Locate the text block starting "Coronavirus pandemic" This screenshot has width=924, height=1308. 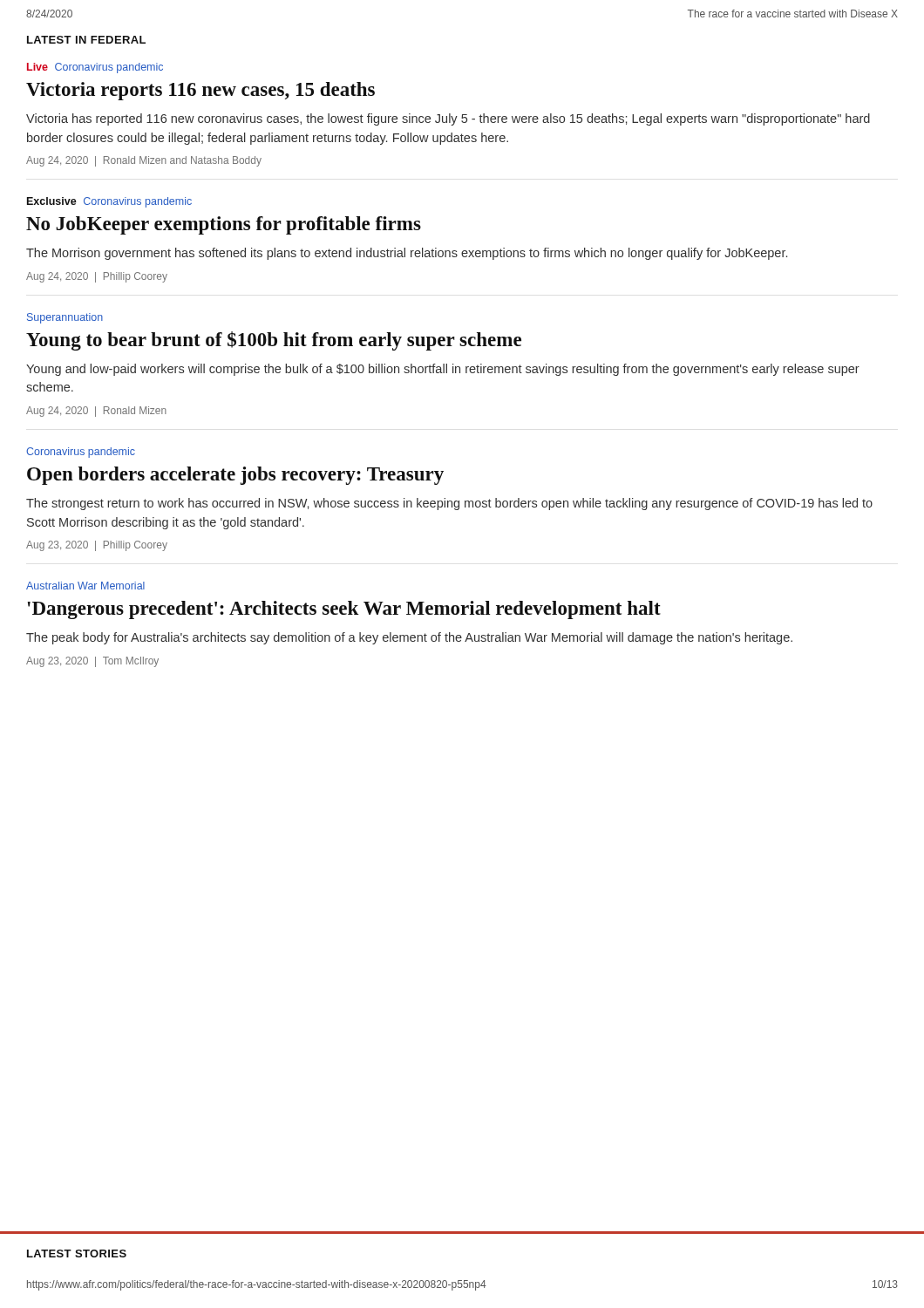(x=81, y=452)
